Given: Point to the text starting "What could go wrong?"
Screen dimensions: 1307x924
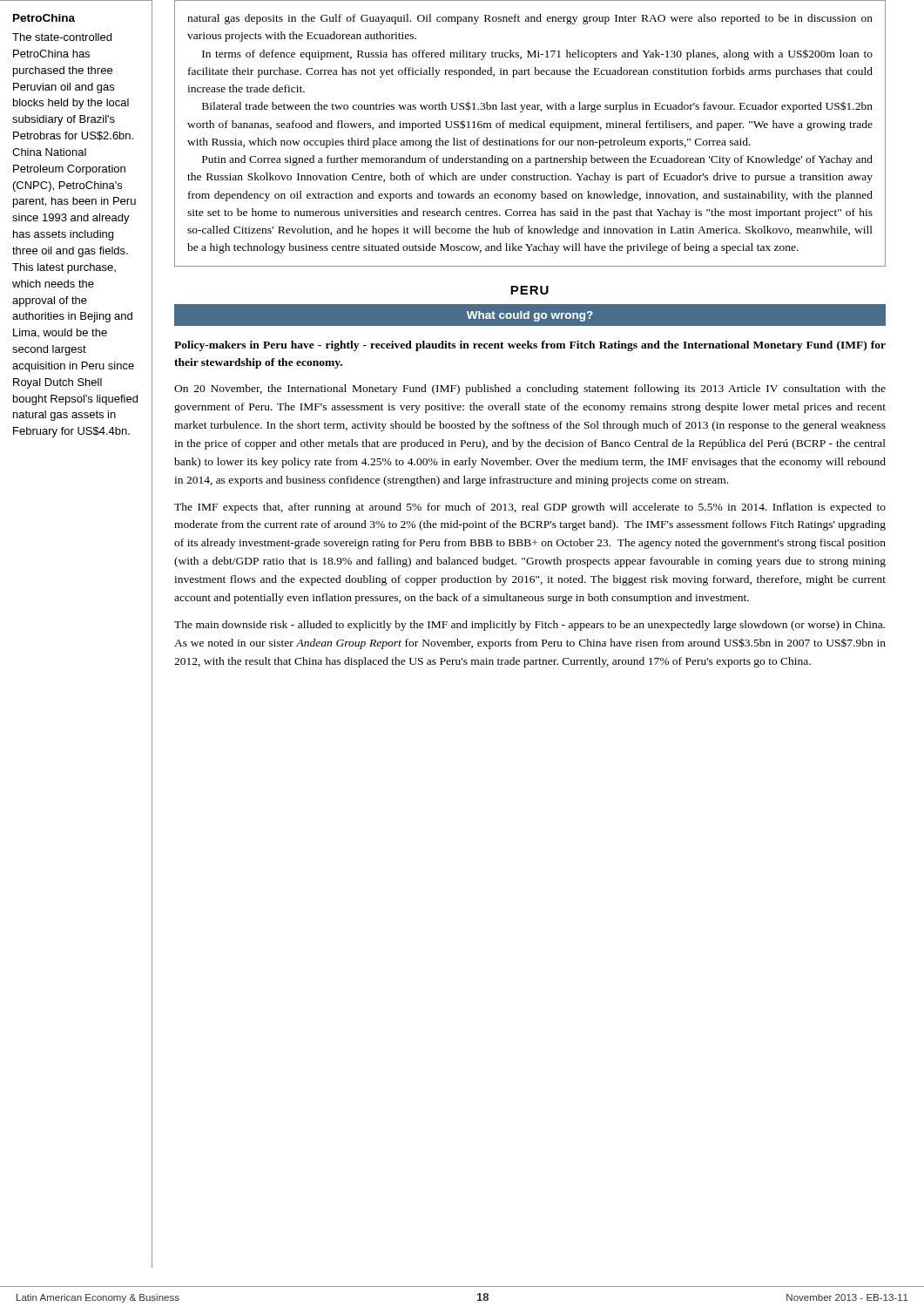Looking at the screenshot, I should click(x=530, y=315).
